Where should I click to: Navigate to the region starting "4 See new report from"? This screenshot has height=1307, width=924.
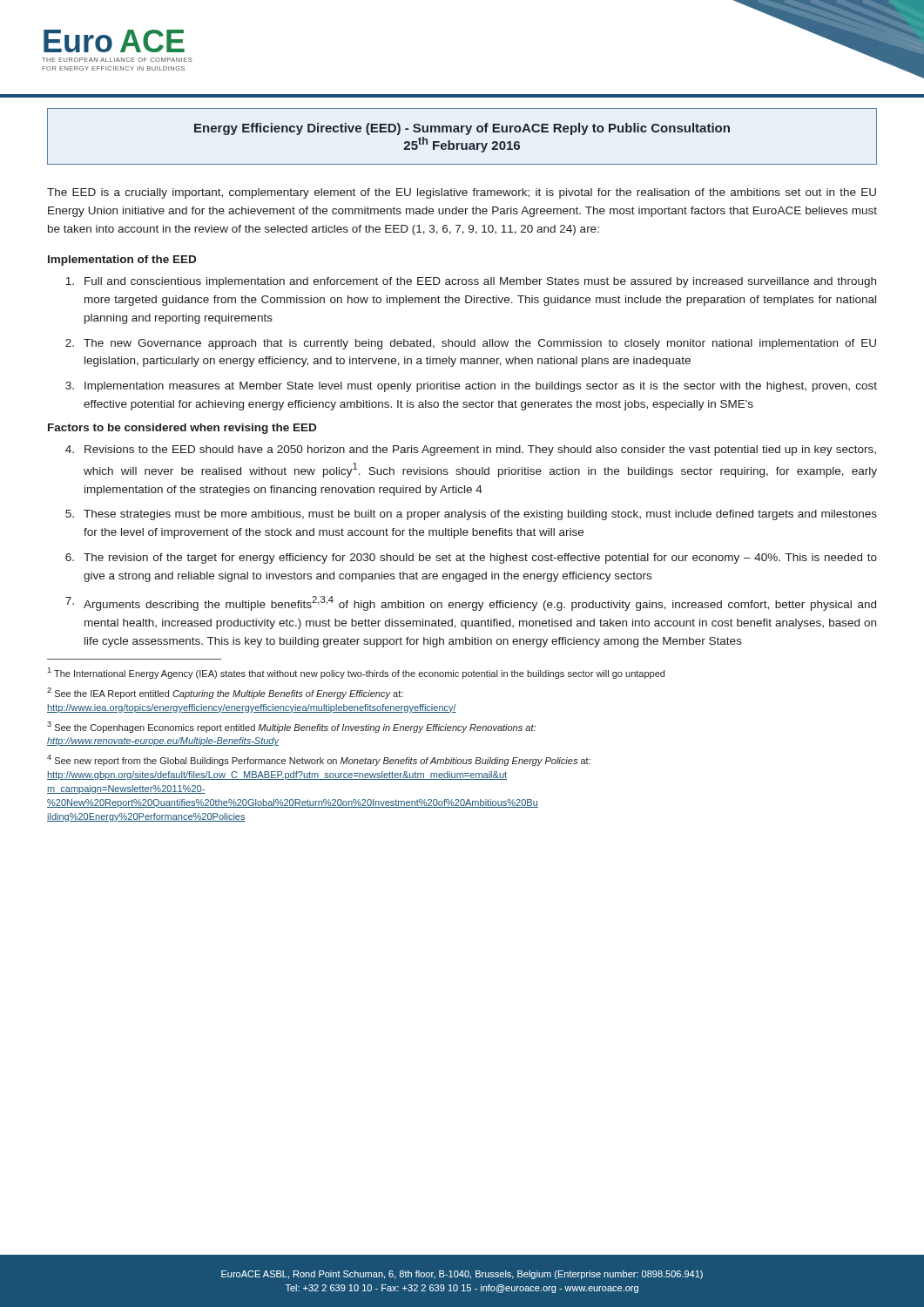click(x=319, y=787)
